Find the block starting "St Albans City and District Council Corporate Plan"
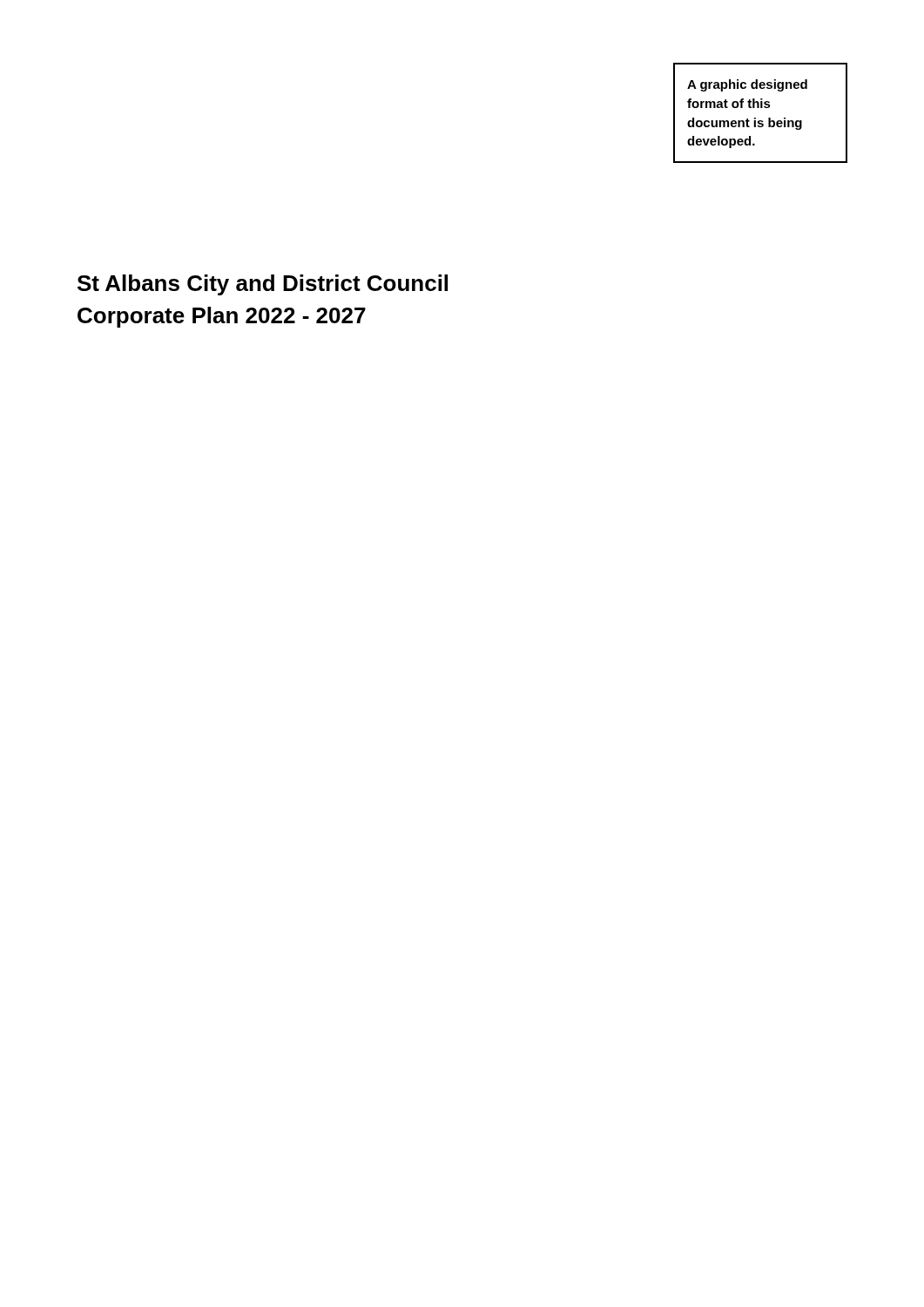924x1307 pixels. [263, 300]
